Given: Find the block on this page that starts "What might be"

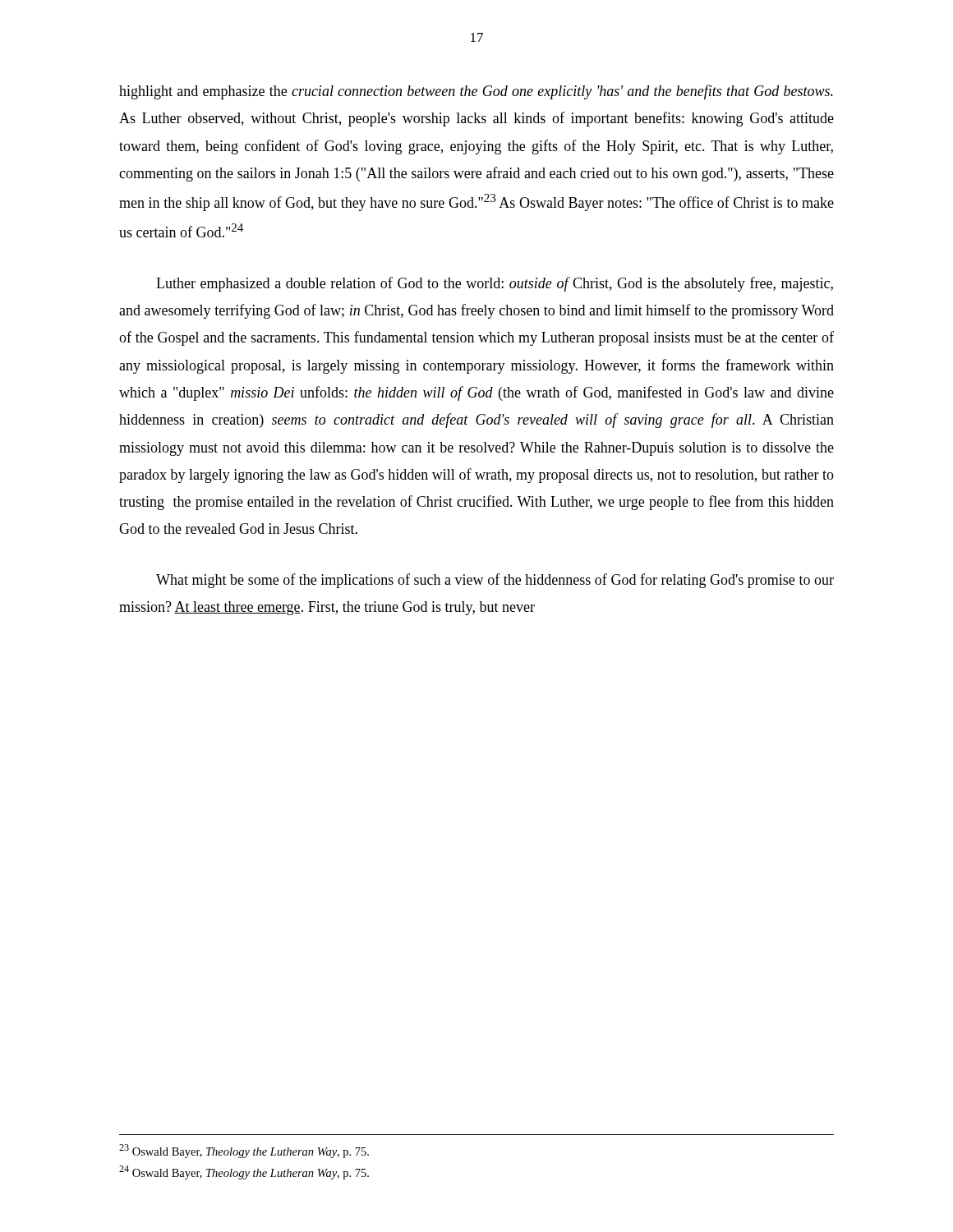Looking at the screenshot, I should 476,593.
